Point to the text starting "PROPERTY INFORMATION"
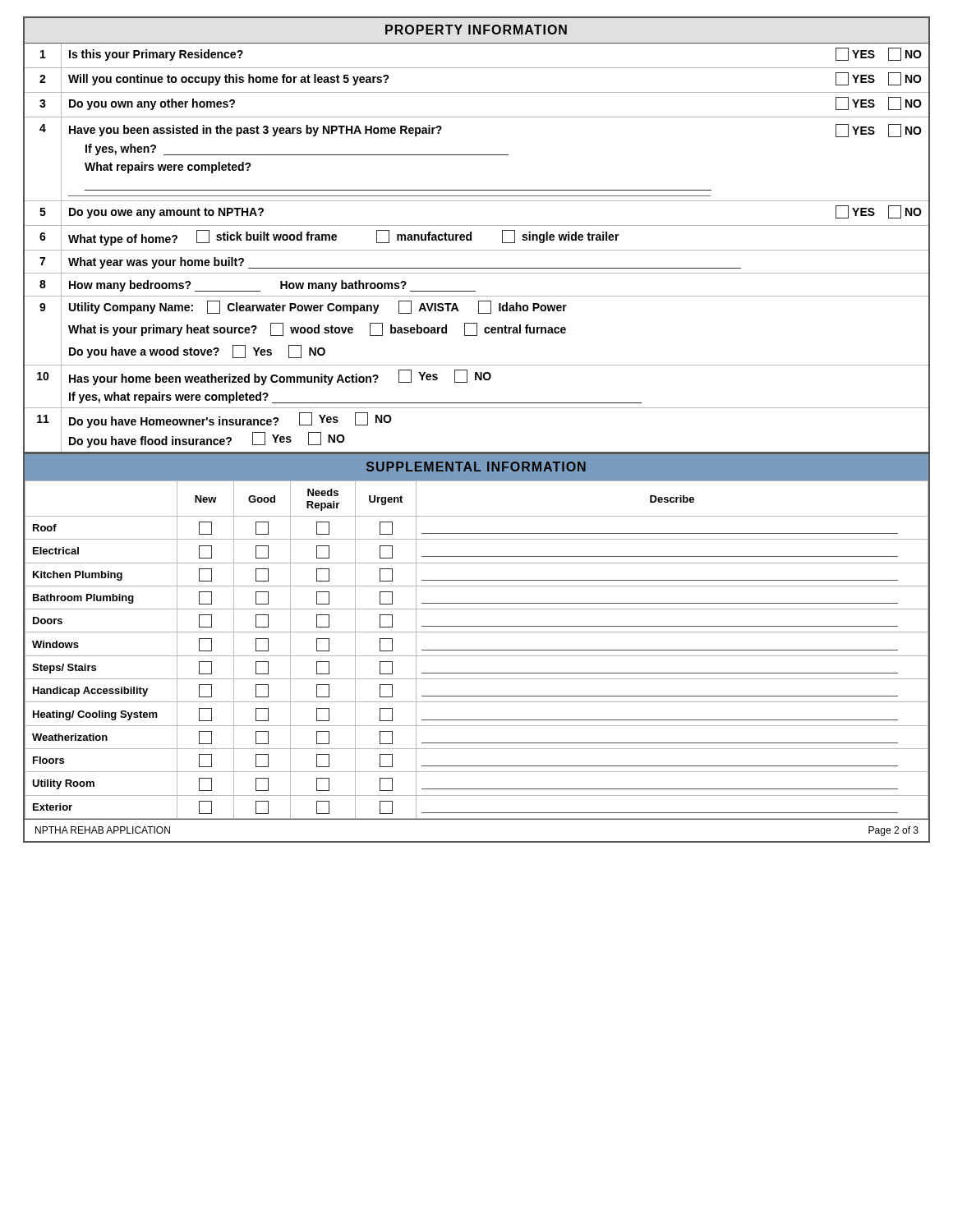This screenshot has width=953, height=1232. (476, 30)
